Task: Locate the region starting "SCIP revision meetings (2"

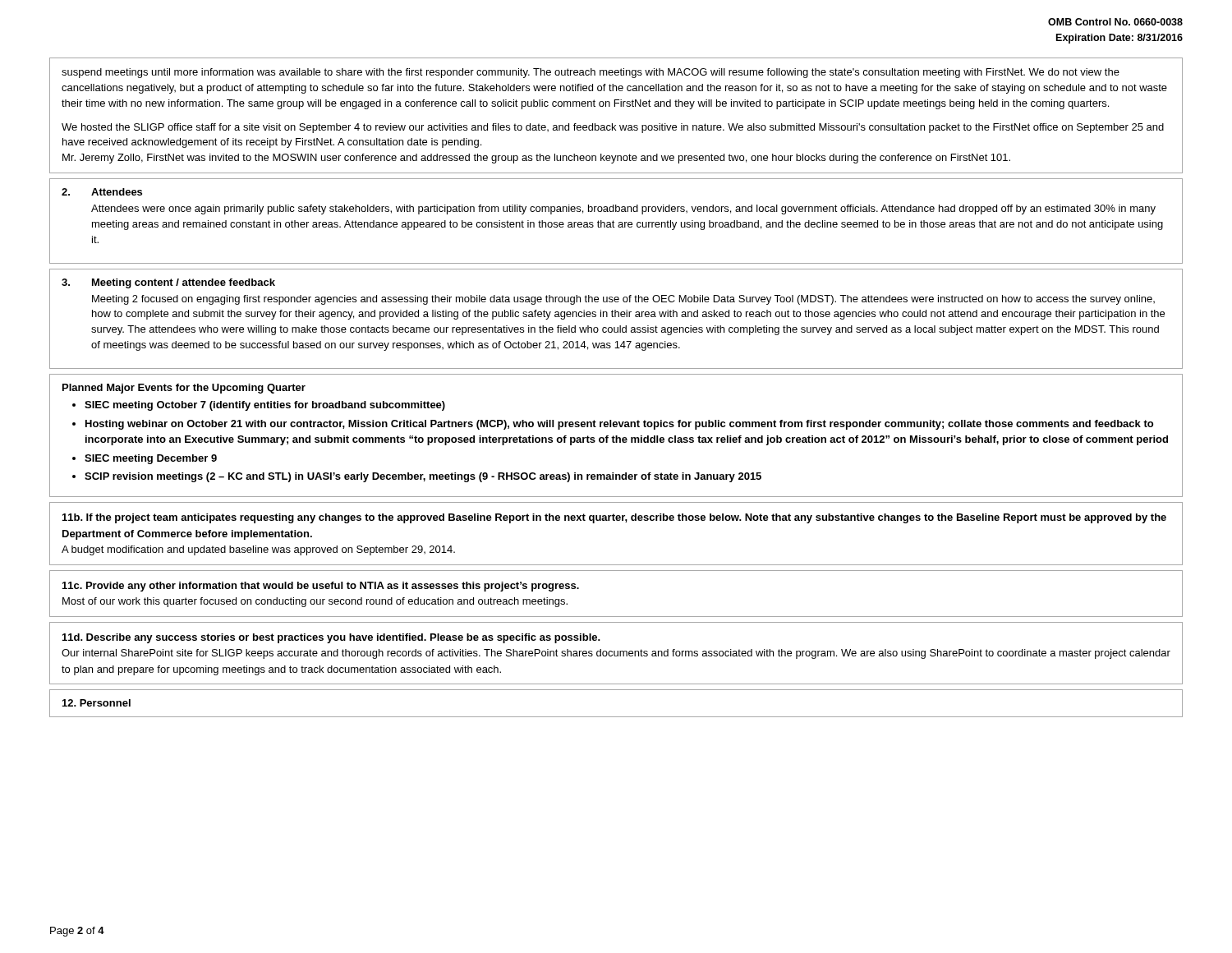Action: coord(423,476)
